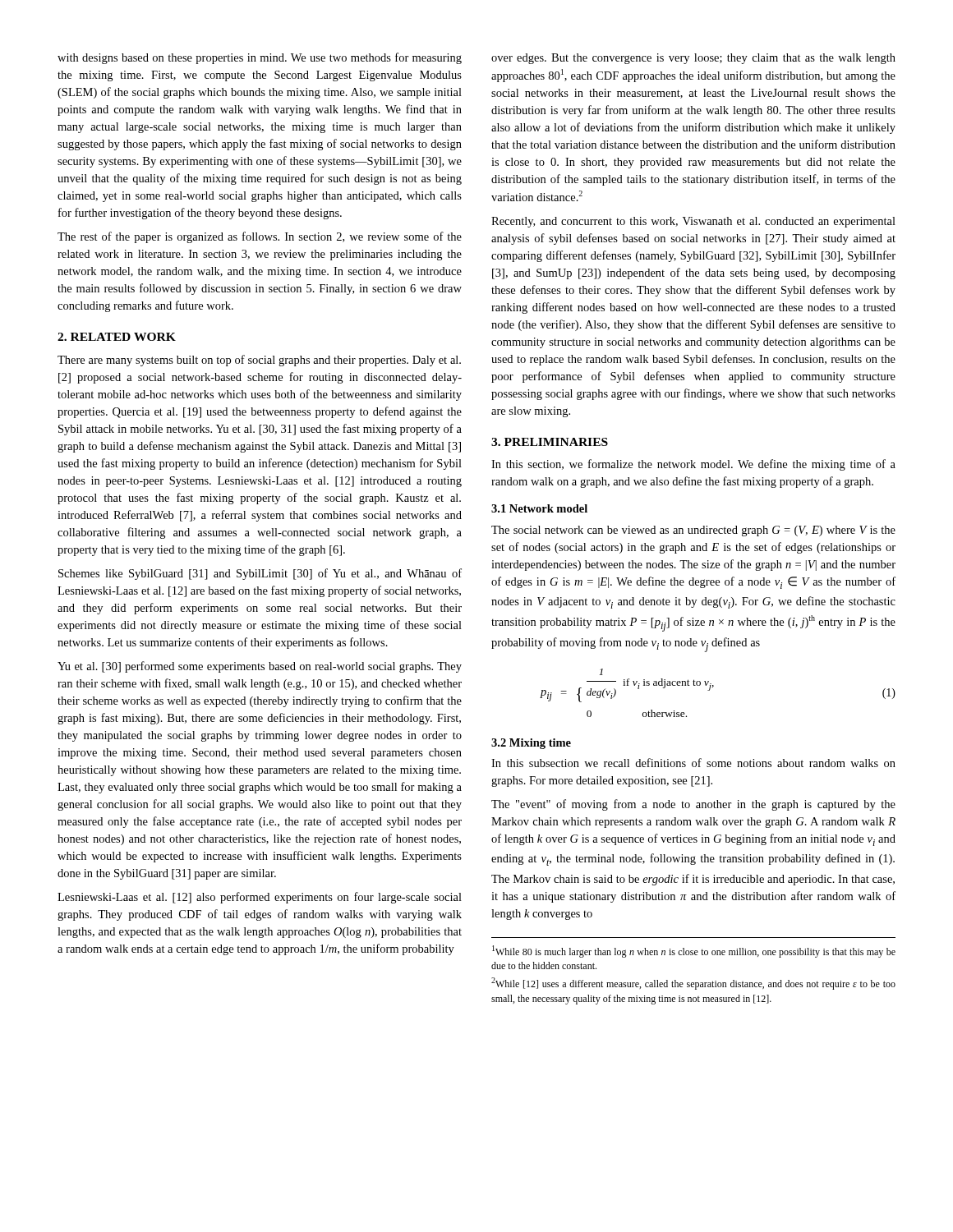Navigate to the block starting "pij = { 1 deg(vi) if vi is"

point(693,693)
